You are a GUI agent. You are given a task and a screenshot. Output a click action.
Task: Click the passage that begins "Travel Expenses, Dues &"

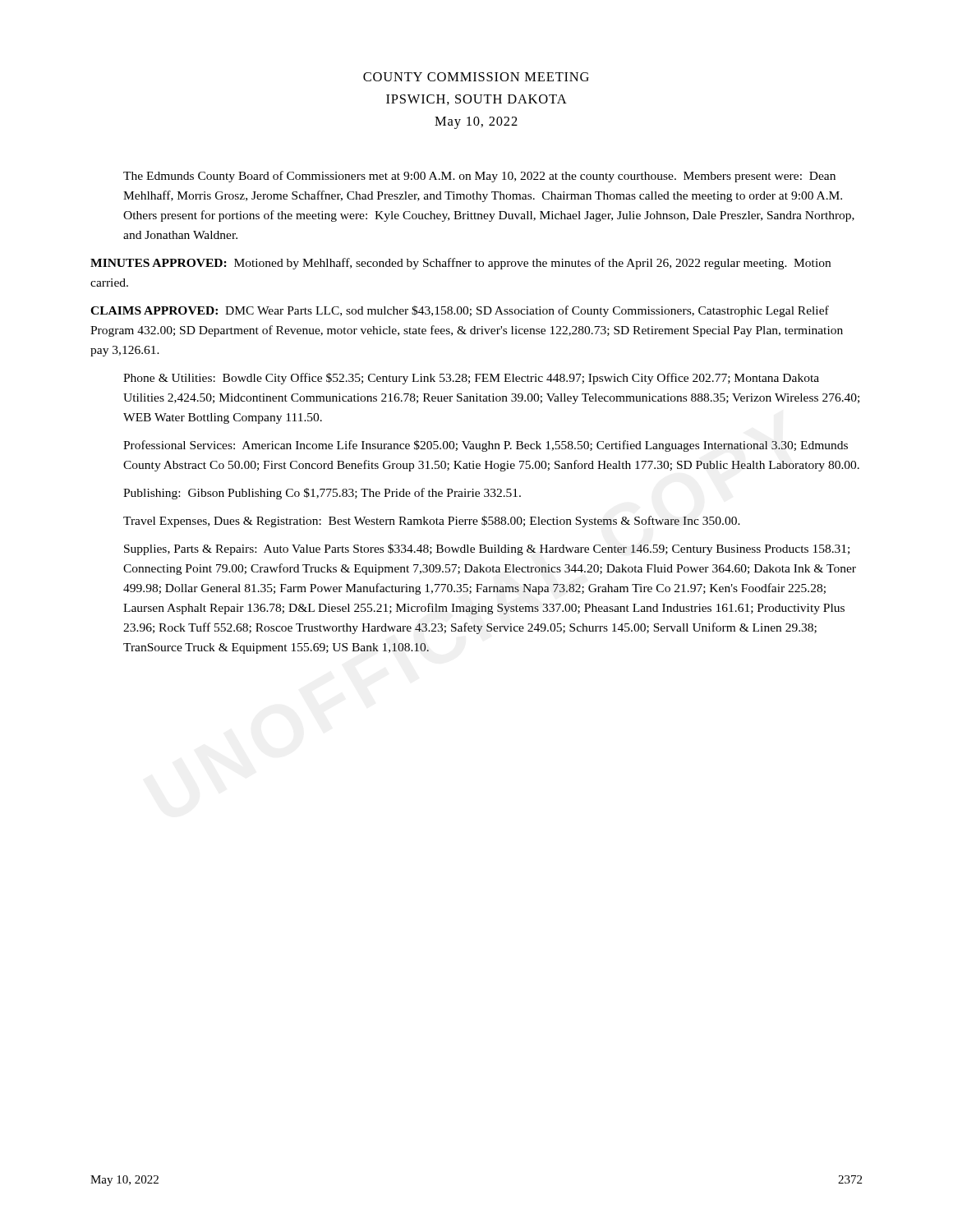coord(432,520)
